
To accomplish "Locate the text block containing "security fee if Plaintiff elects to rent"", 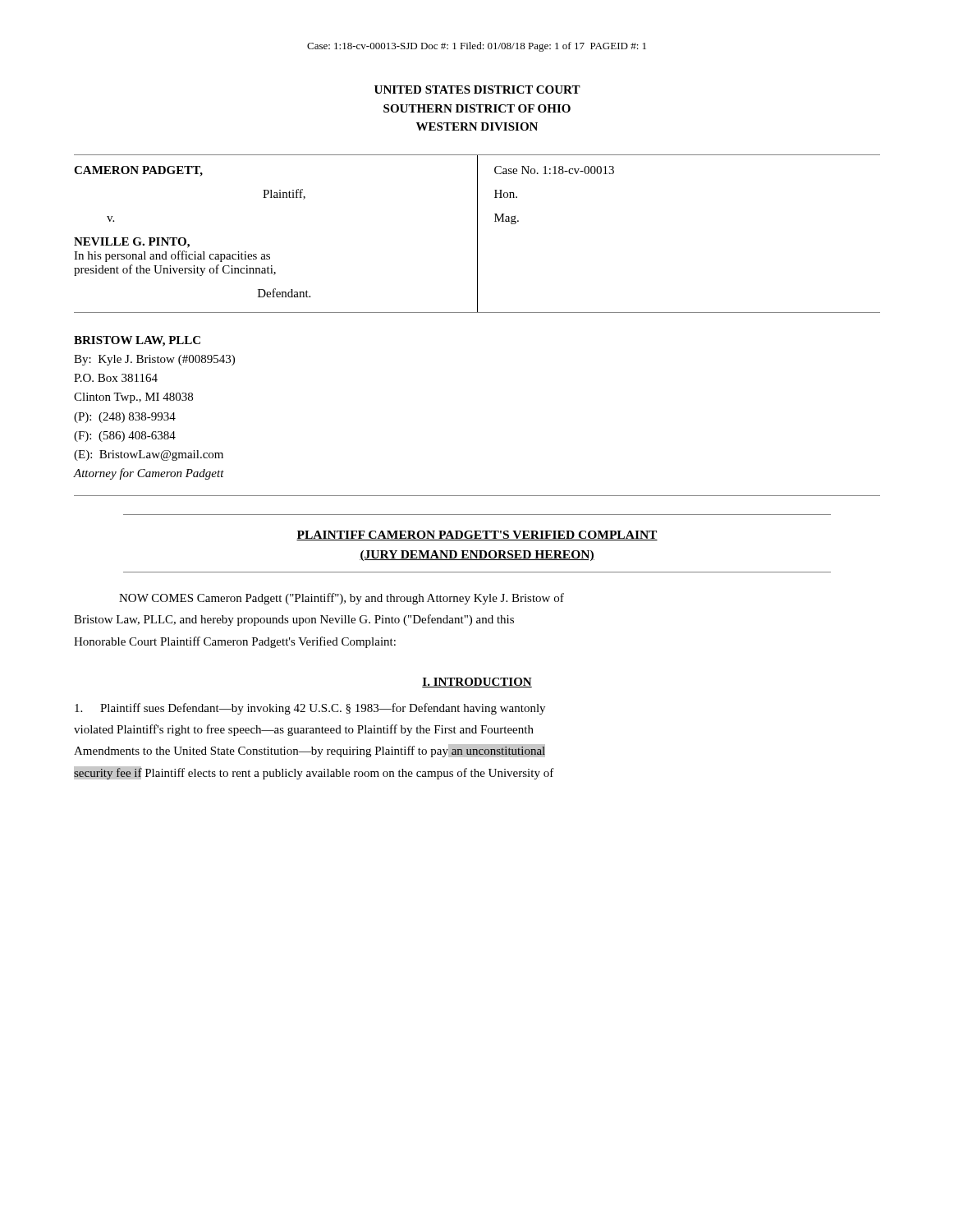I will tap(314, 773).
